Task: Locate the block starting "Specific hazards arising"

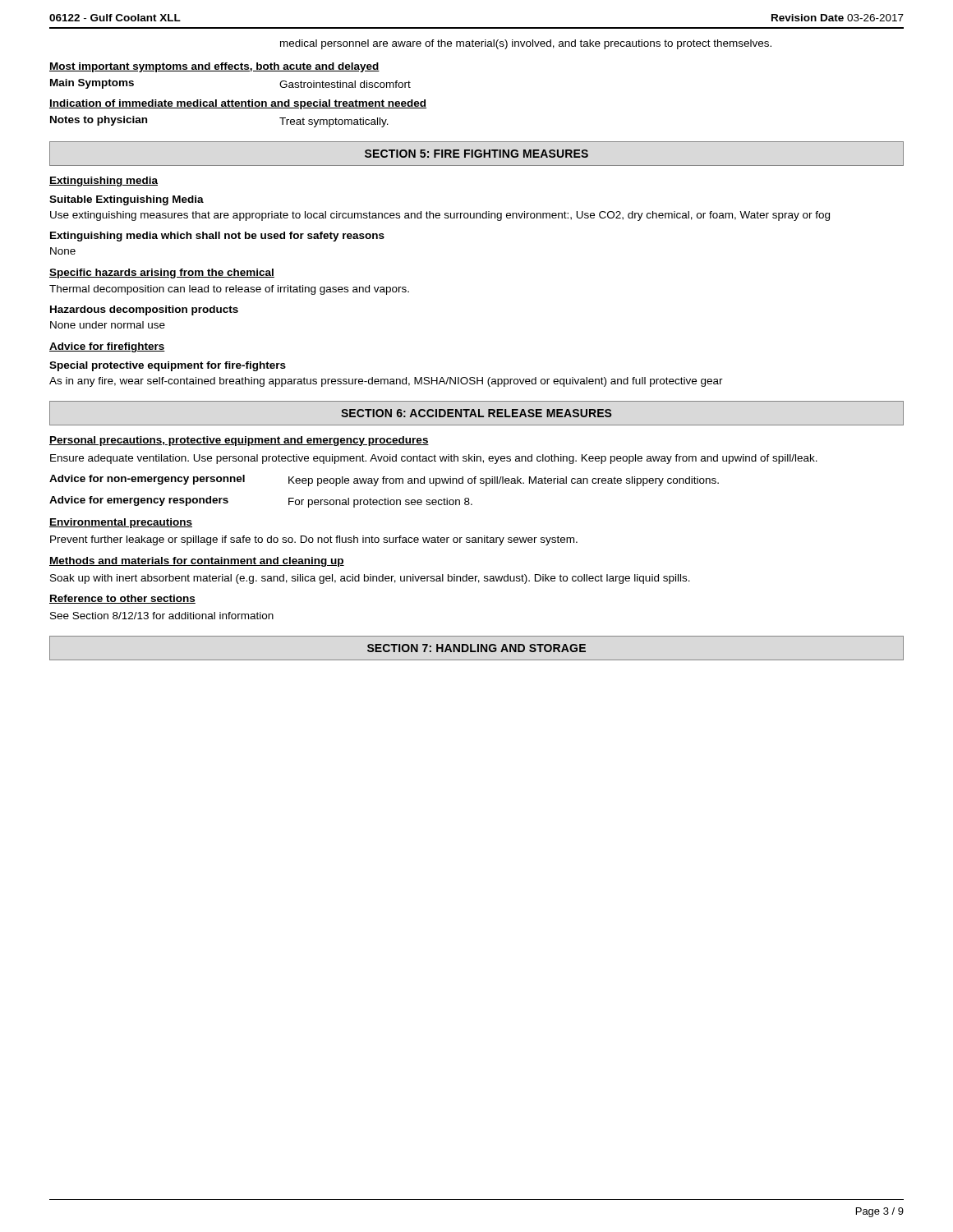Action: [162, 272]
